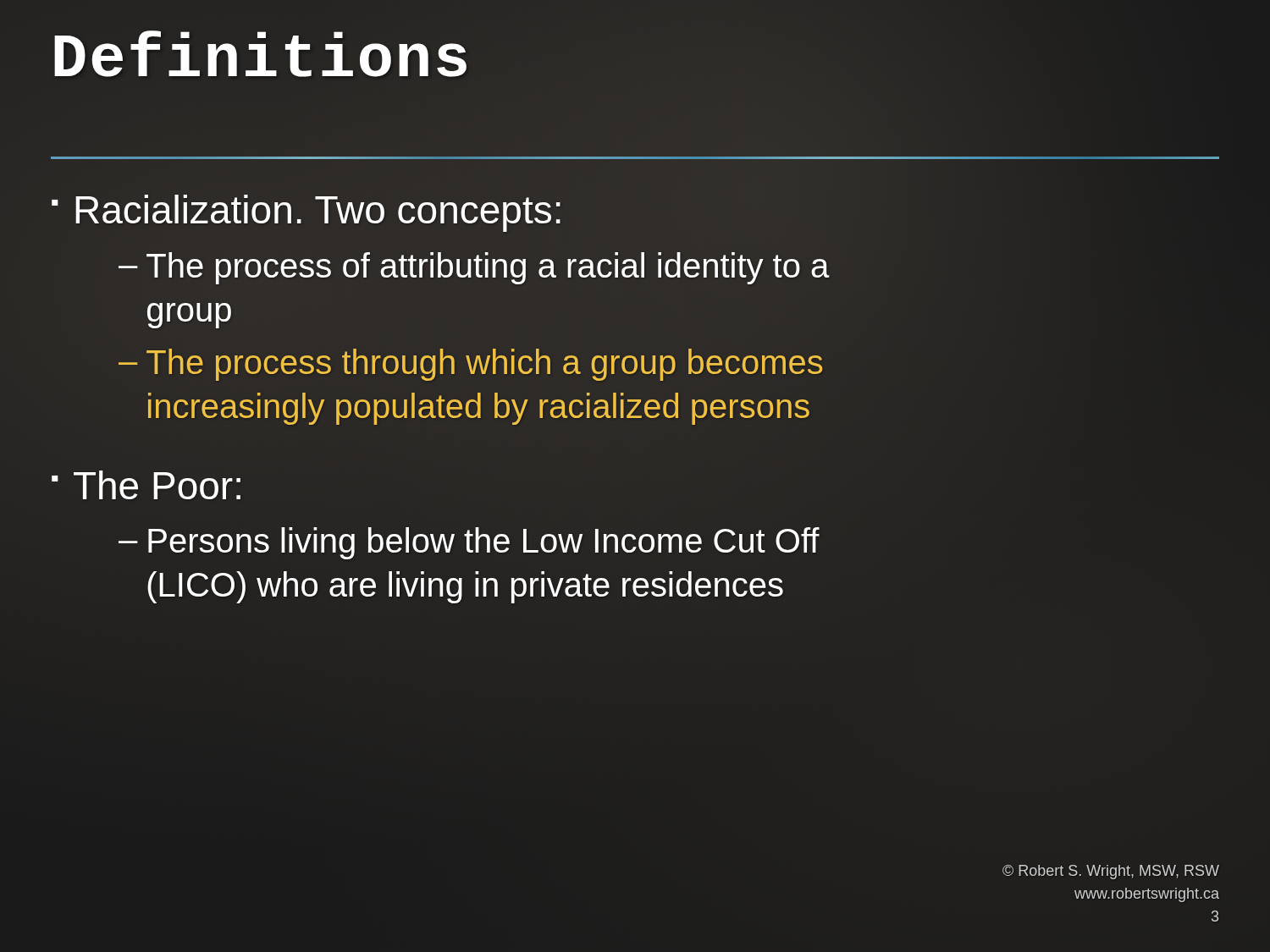Find the block on this page that starts "– The process through which a group"
The image size is (1270, 952).
pos(471,384)
